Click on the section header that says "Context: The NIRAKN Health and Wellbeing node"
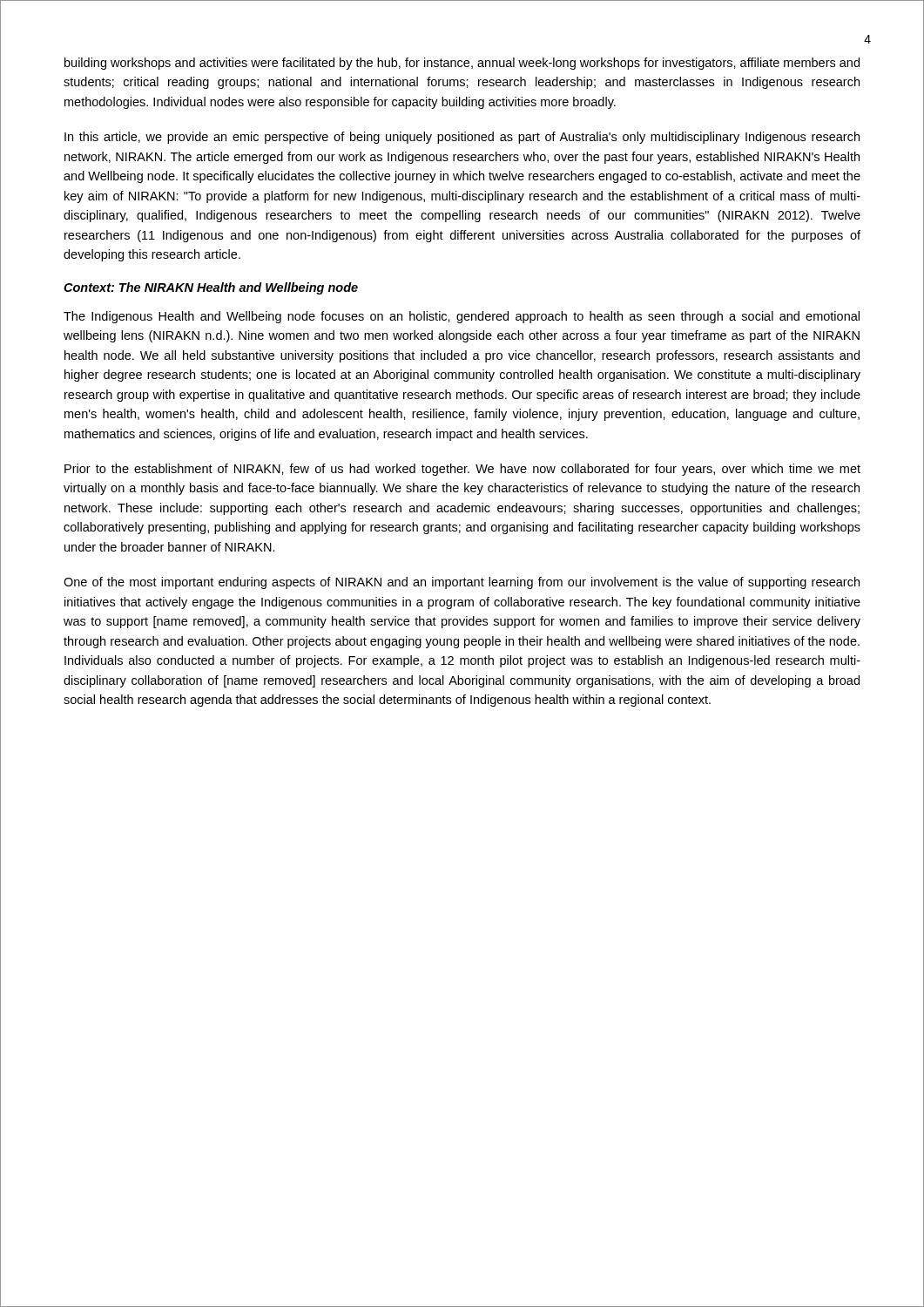This screenshot has width=924, height=1307. (211, 287)
